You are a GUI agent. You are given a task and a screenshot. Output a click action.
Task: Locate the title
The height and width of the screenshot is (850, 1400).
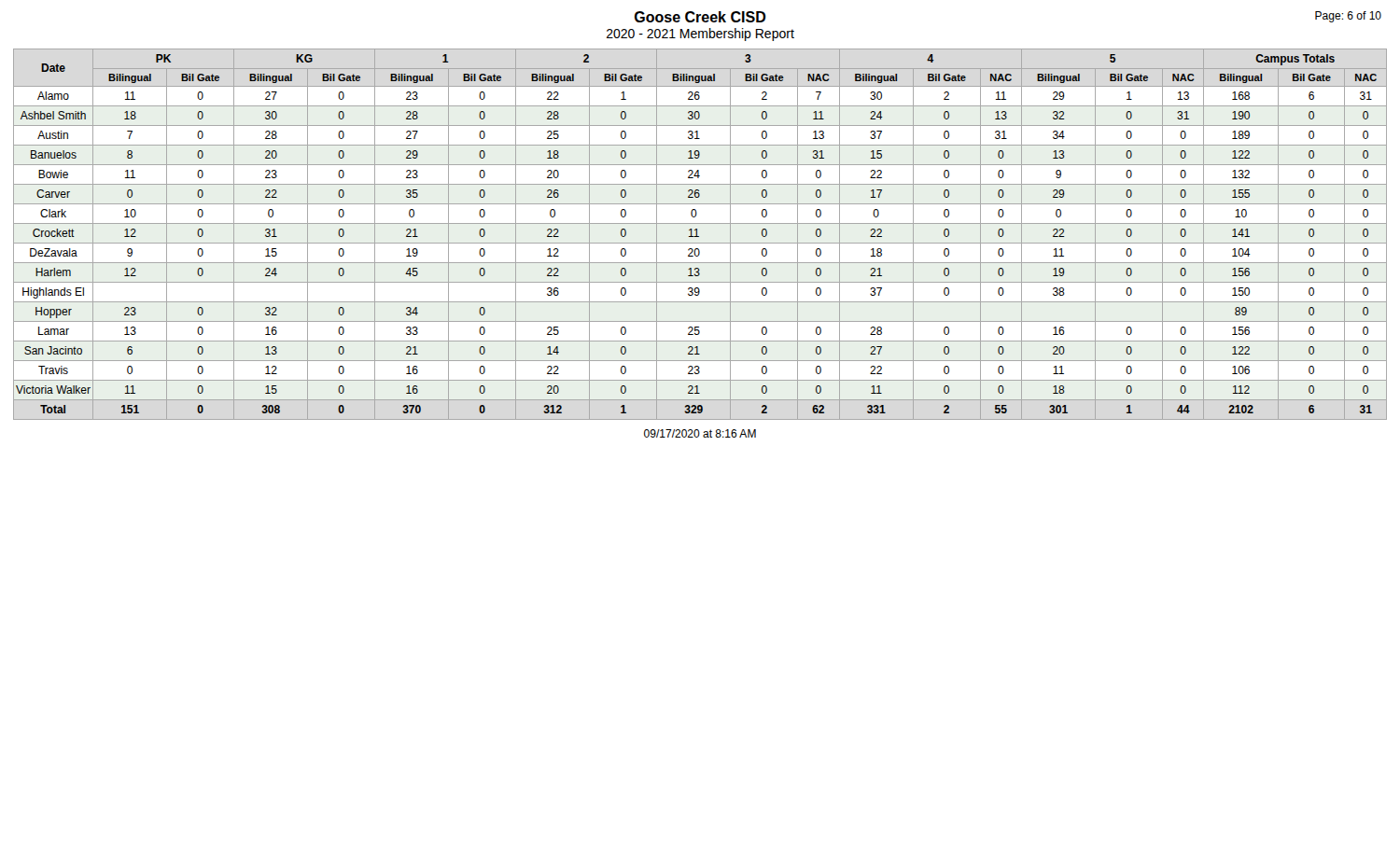coord(700,25)
